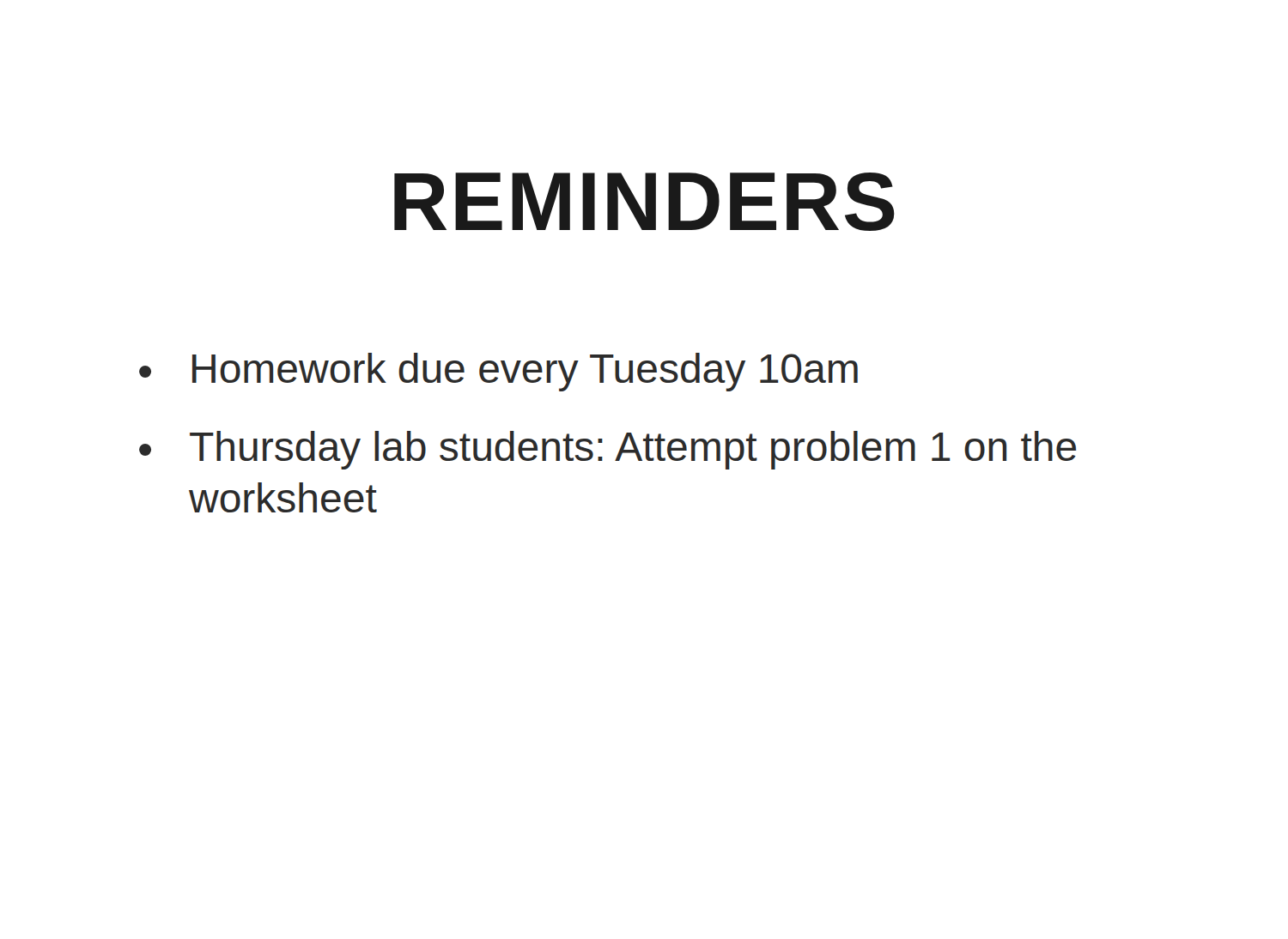Viewport: 1288px width, 939px height.
Task: Find the block on this page that starts "• Thursday lab students: Attempt problem 1"
Action: tap(644, 473)
